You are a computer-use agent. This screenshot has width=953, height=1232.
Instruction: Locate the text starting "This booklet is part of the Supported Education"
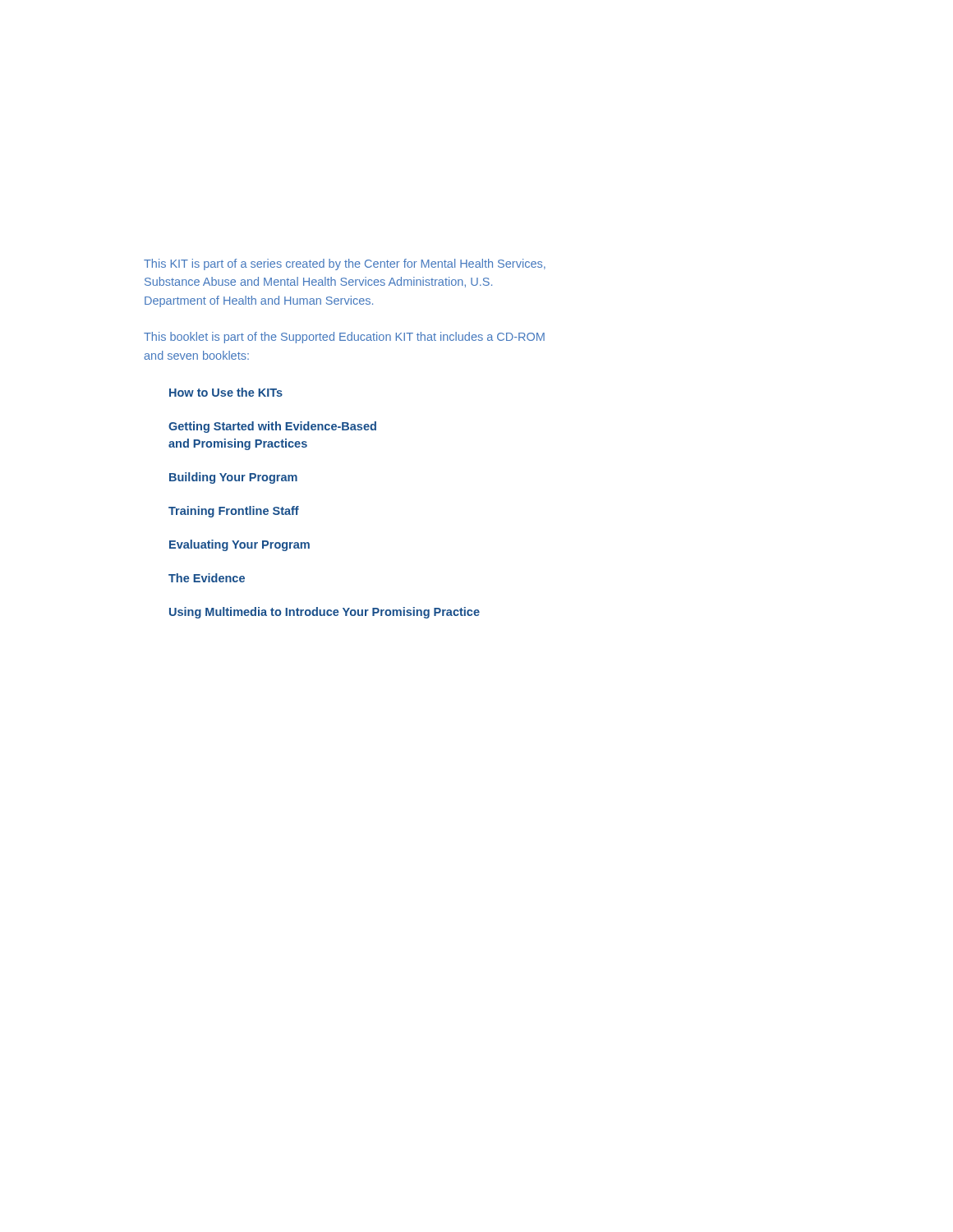345,346
